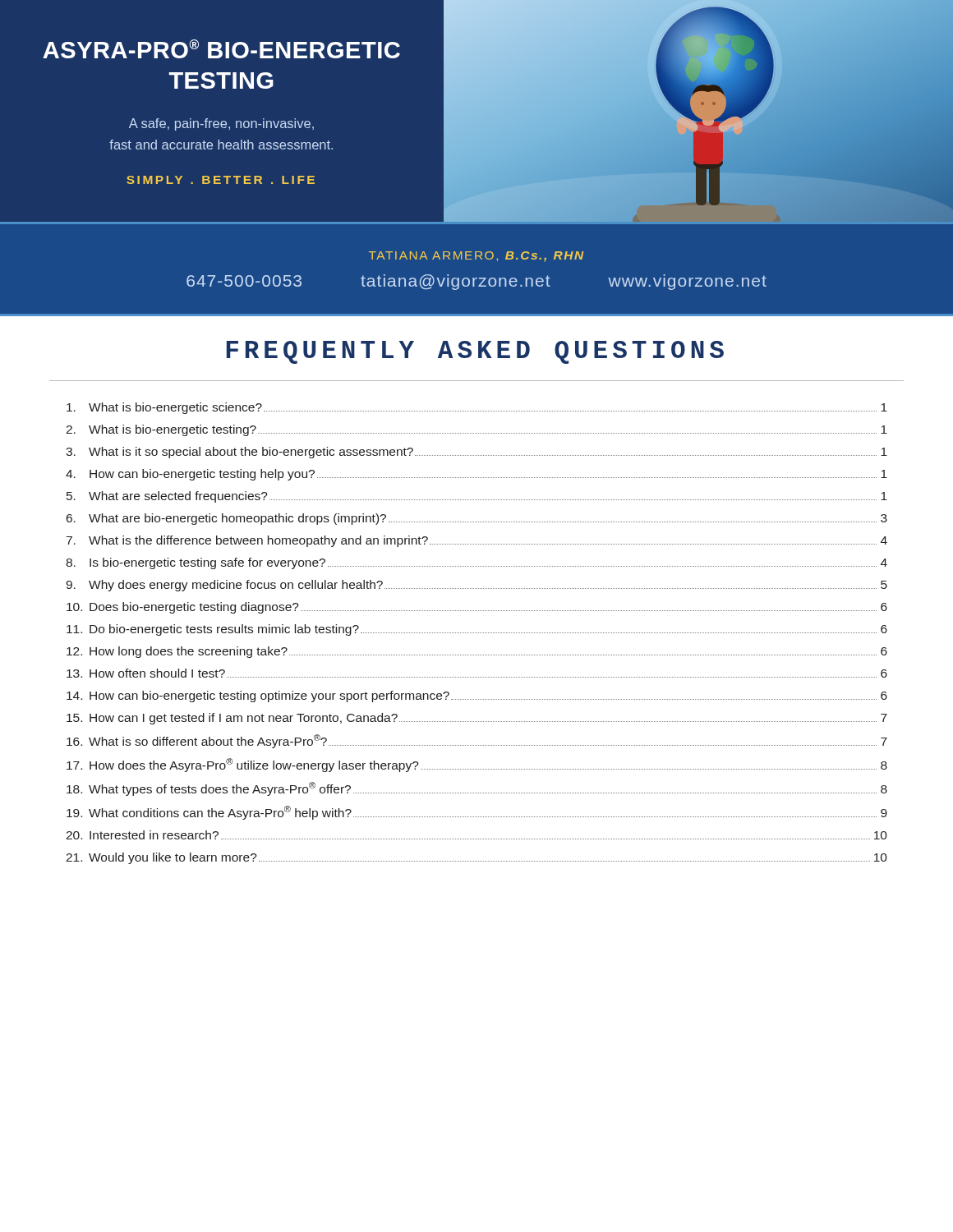This screenshot has width=953, height=1232.
Task: Navigate to the element starting "15. How can I get"
Action: (x=476, y=717)
